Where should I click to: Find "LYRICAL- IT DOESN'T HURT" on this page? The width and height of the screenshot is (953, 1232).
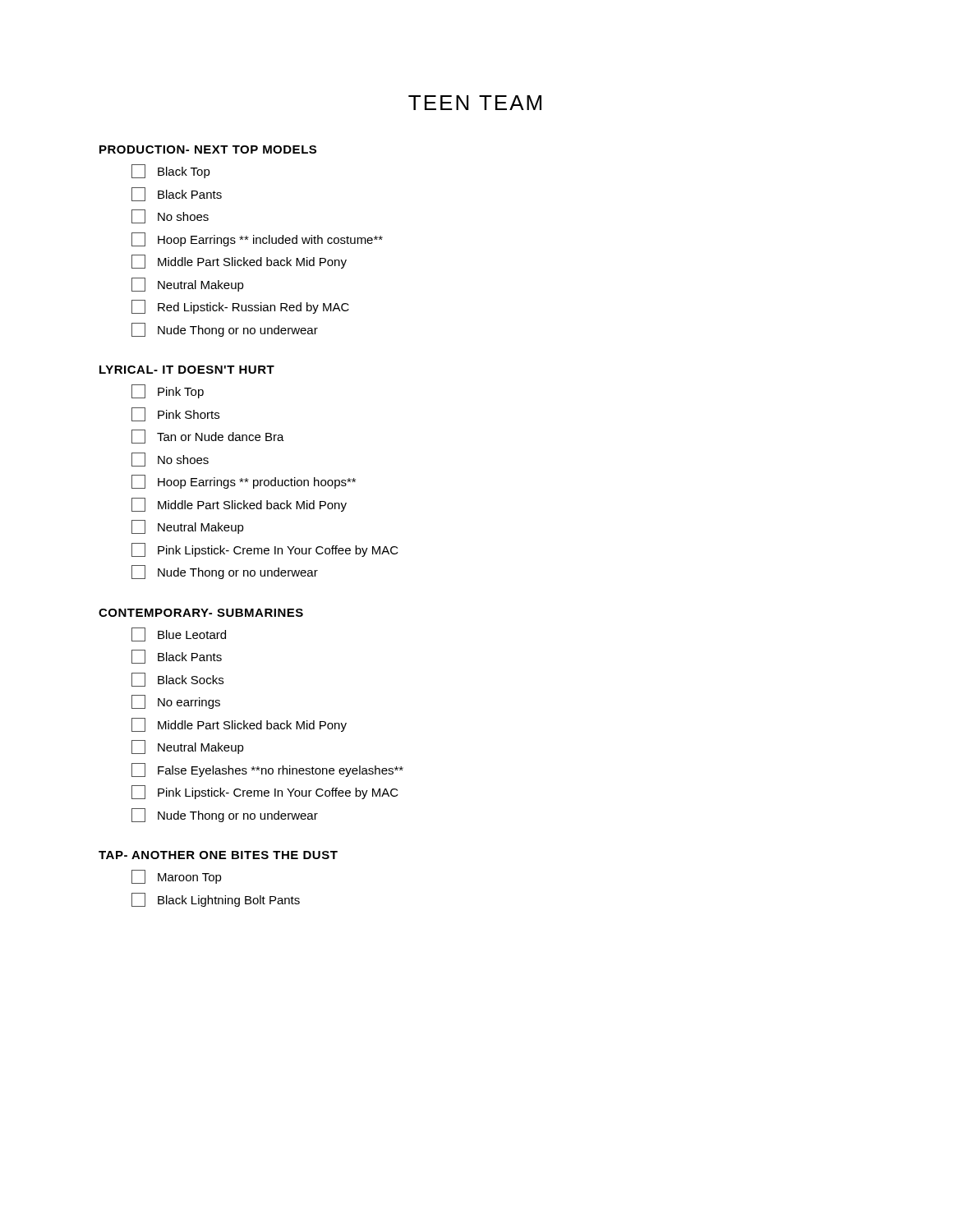pos(187,369)
